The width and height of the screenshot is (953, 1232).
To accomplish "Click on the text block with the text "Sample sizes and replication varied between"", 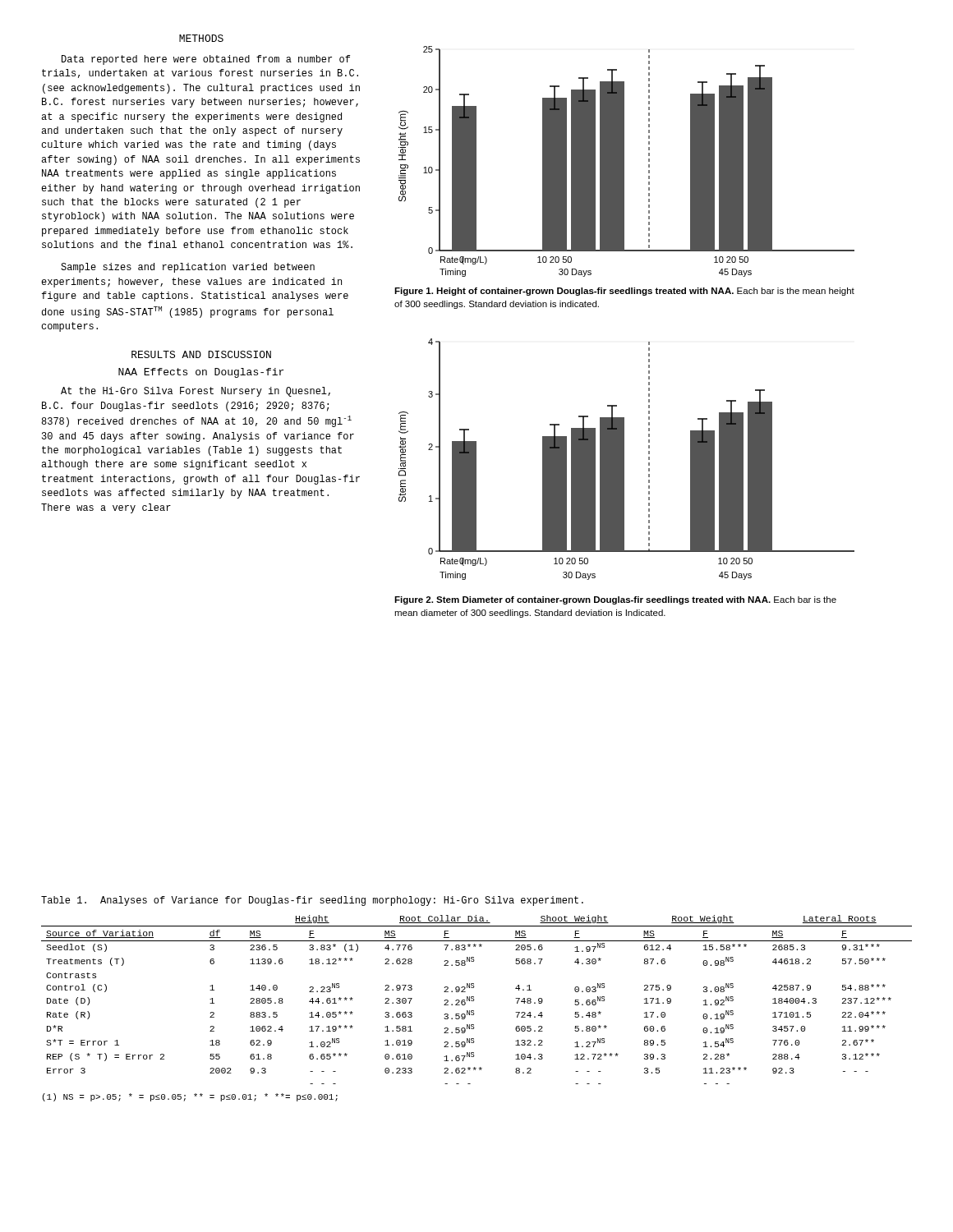I will pyautogui.click(x=195, y=298).
